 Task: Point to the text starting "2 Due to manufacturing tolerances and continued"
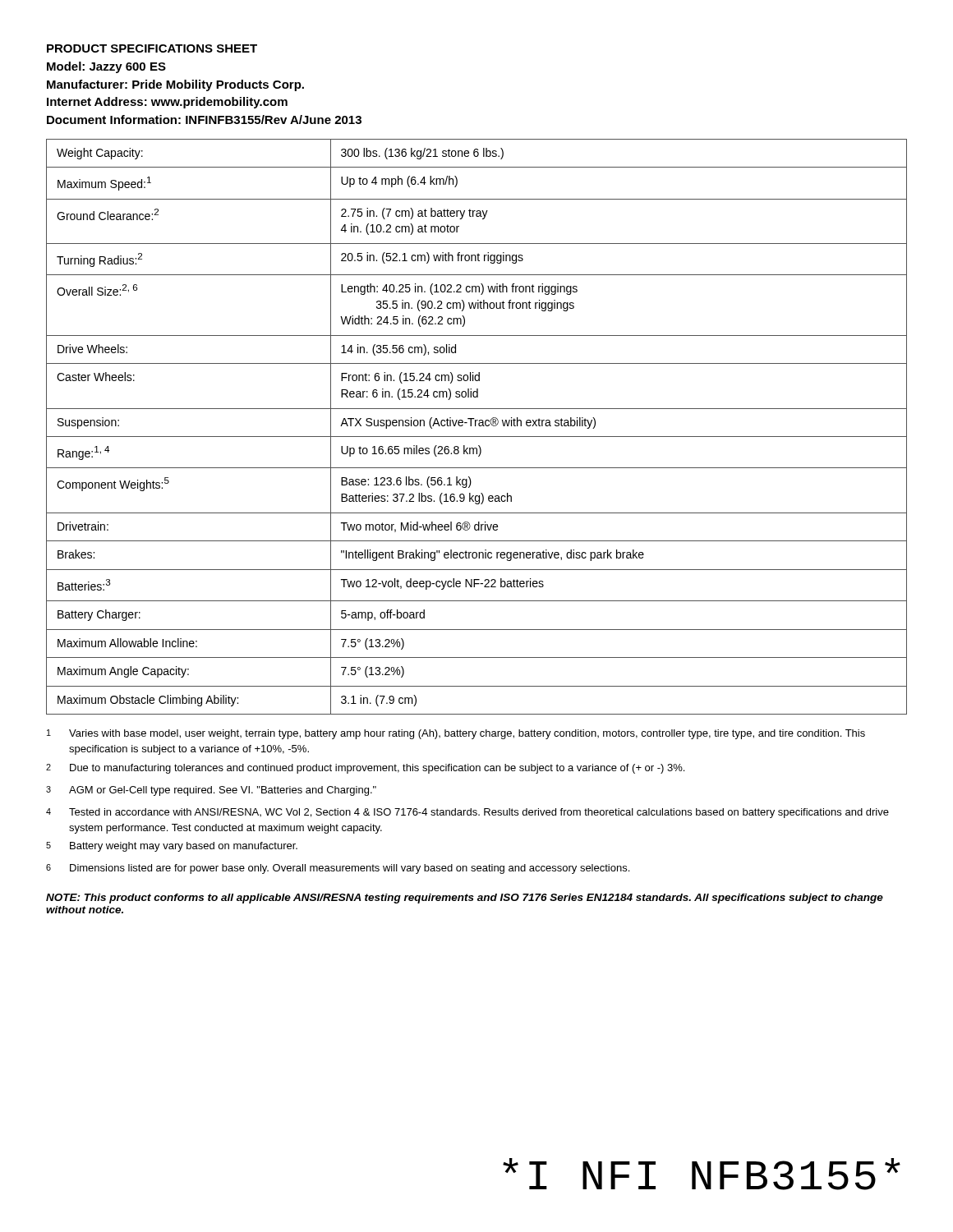(366, 770)
